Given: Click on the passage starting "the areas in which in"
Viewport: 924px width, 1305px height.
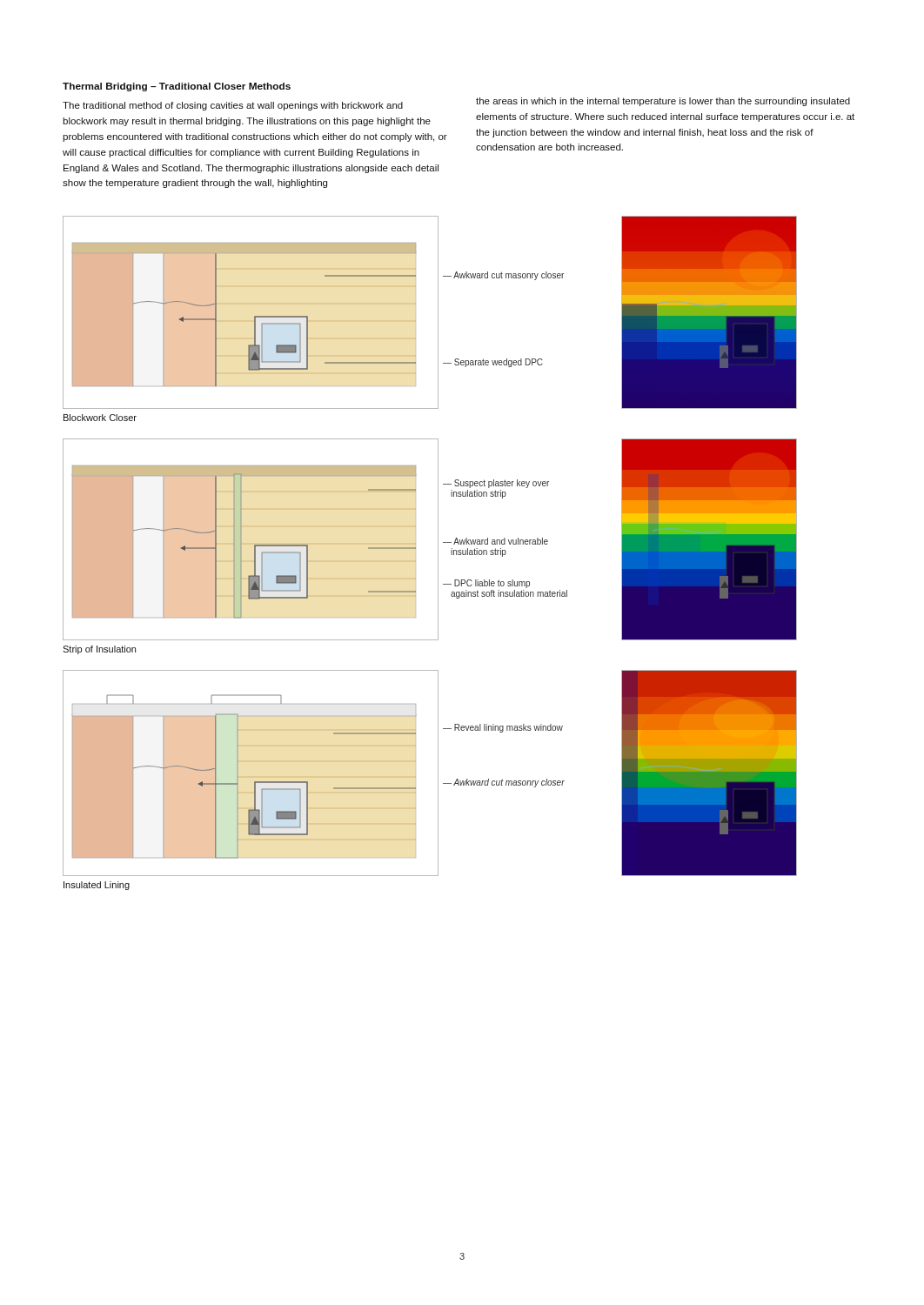Looking at the screenshot, I should tap(665, 124).
